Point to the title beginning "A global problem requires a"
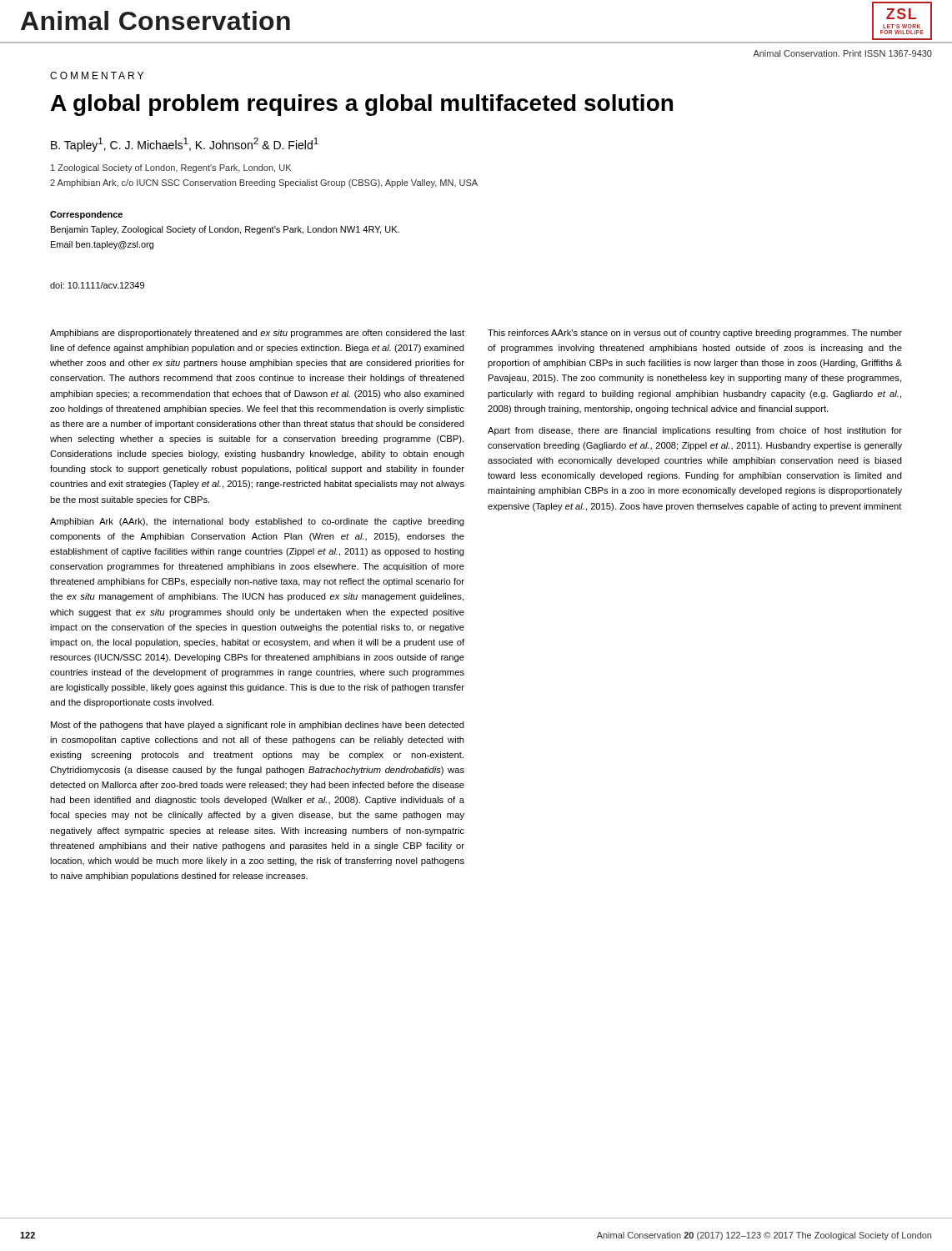 point(362,103)
